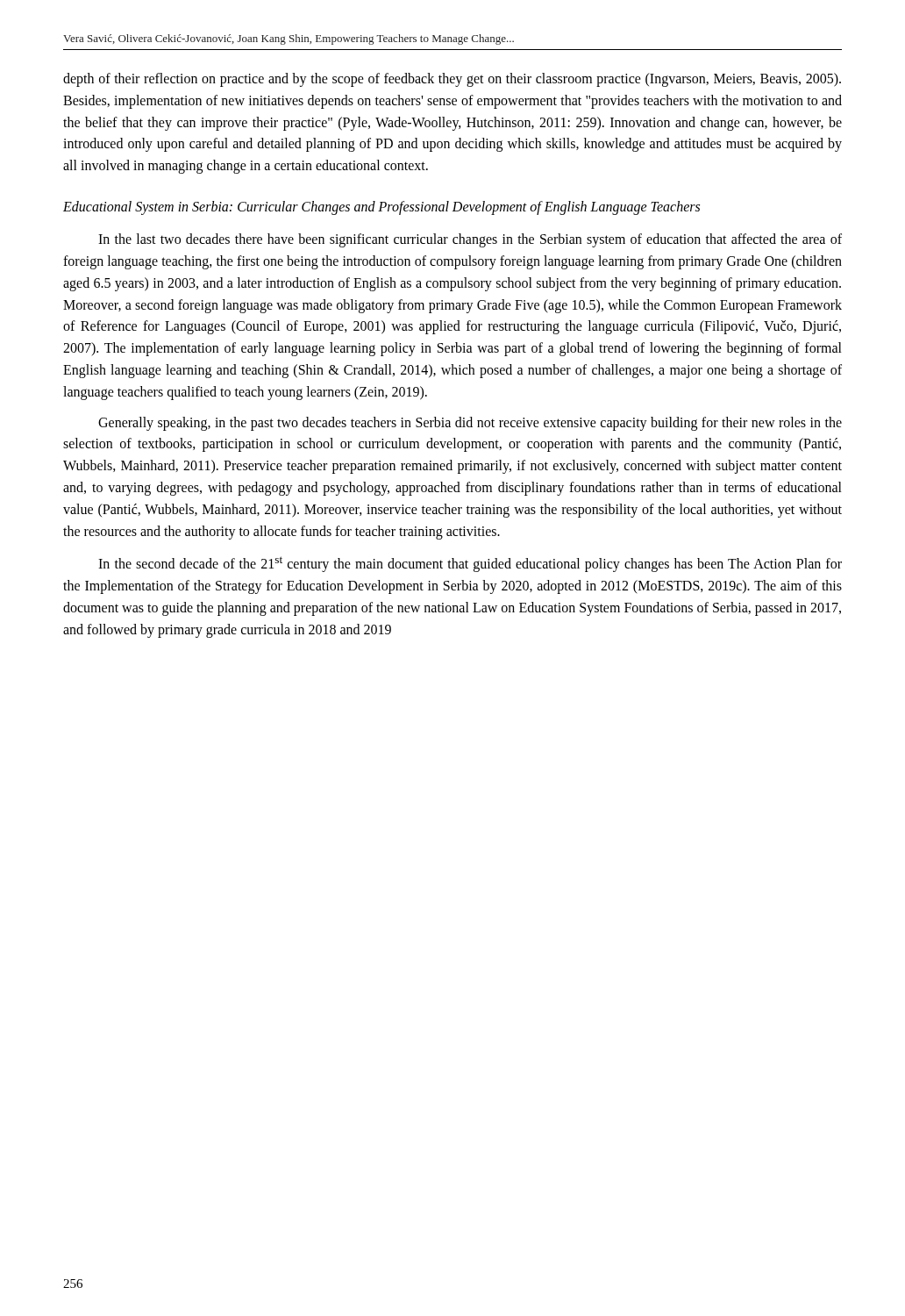Image resolution: width=905 pixels, height=1316 pixels.
Task: Find the block on this page that starts "In the last"
Action: click(x=452, y=315)
